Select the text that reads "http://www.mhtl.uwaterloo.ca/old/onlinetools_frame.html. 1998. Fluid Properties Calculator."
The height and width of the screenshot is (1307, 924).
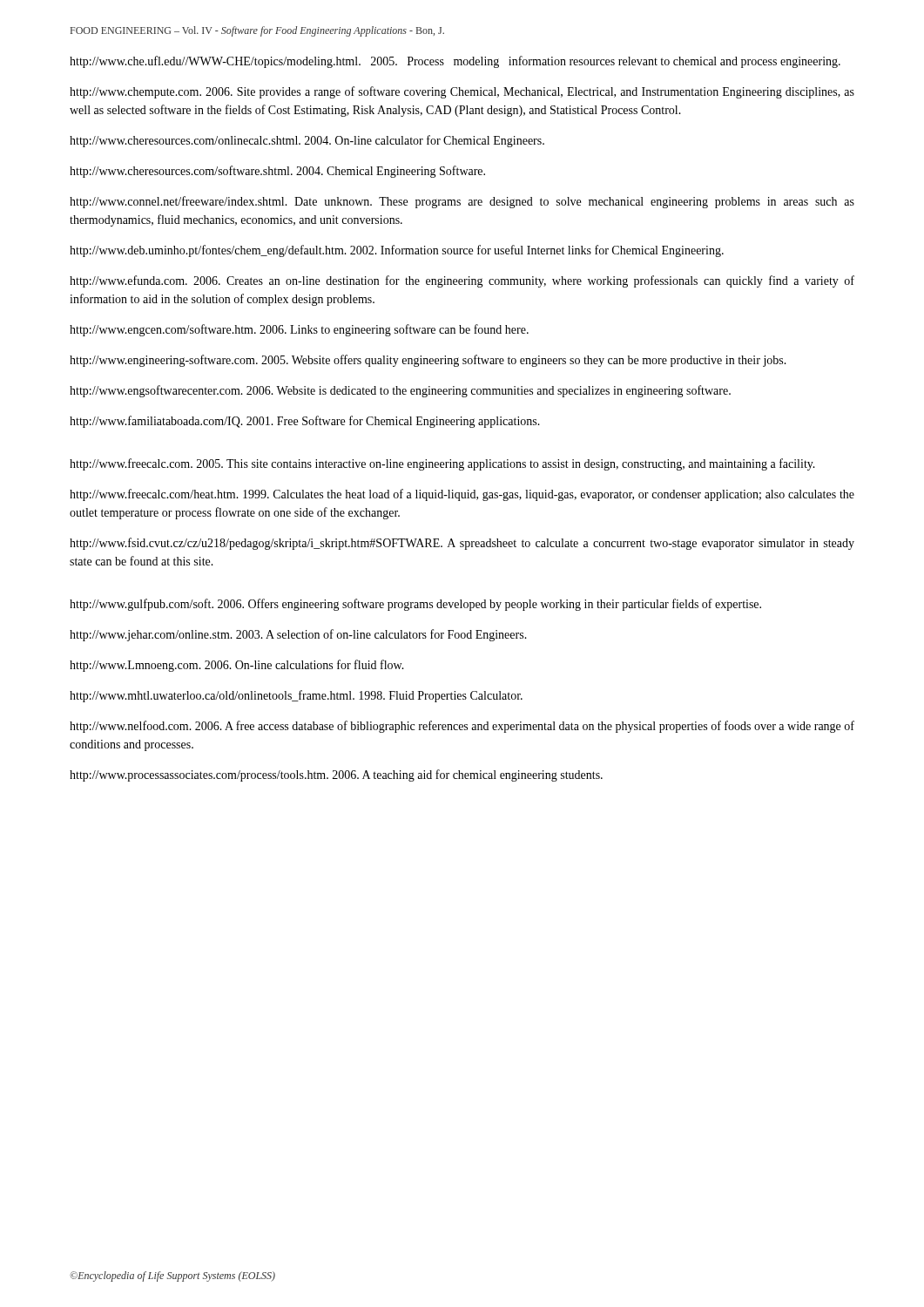pos(296,696)
